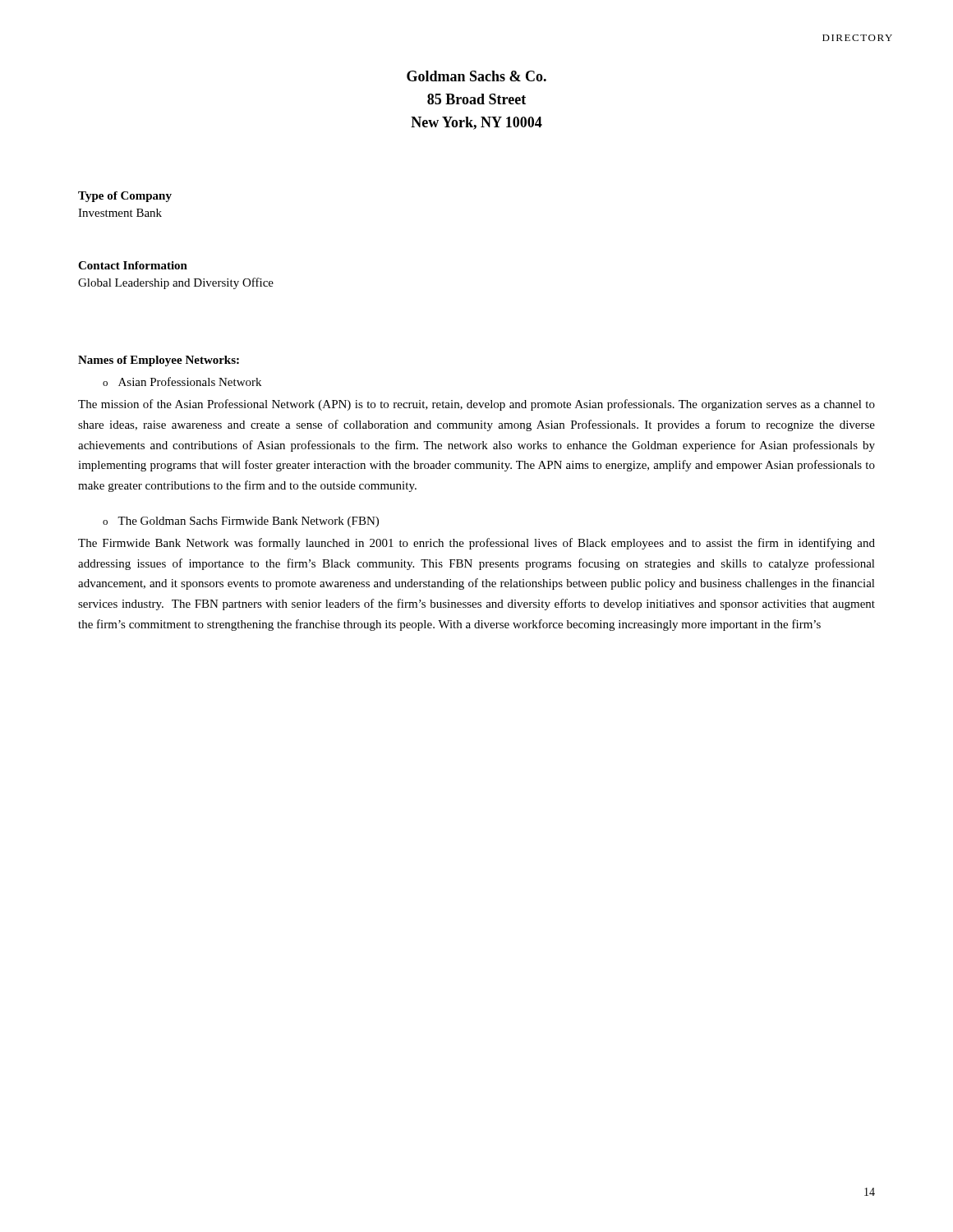Select the block starting "Contact Information Global"

click(176, 274)
